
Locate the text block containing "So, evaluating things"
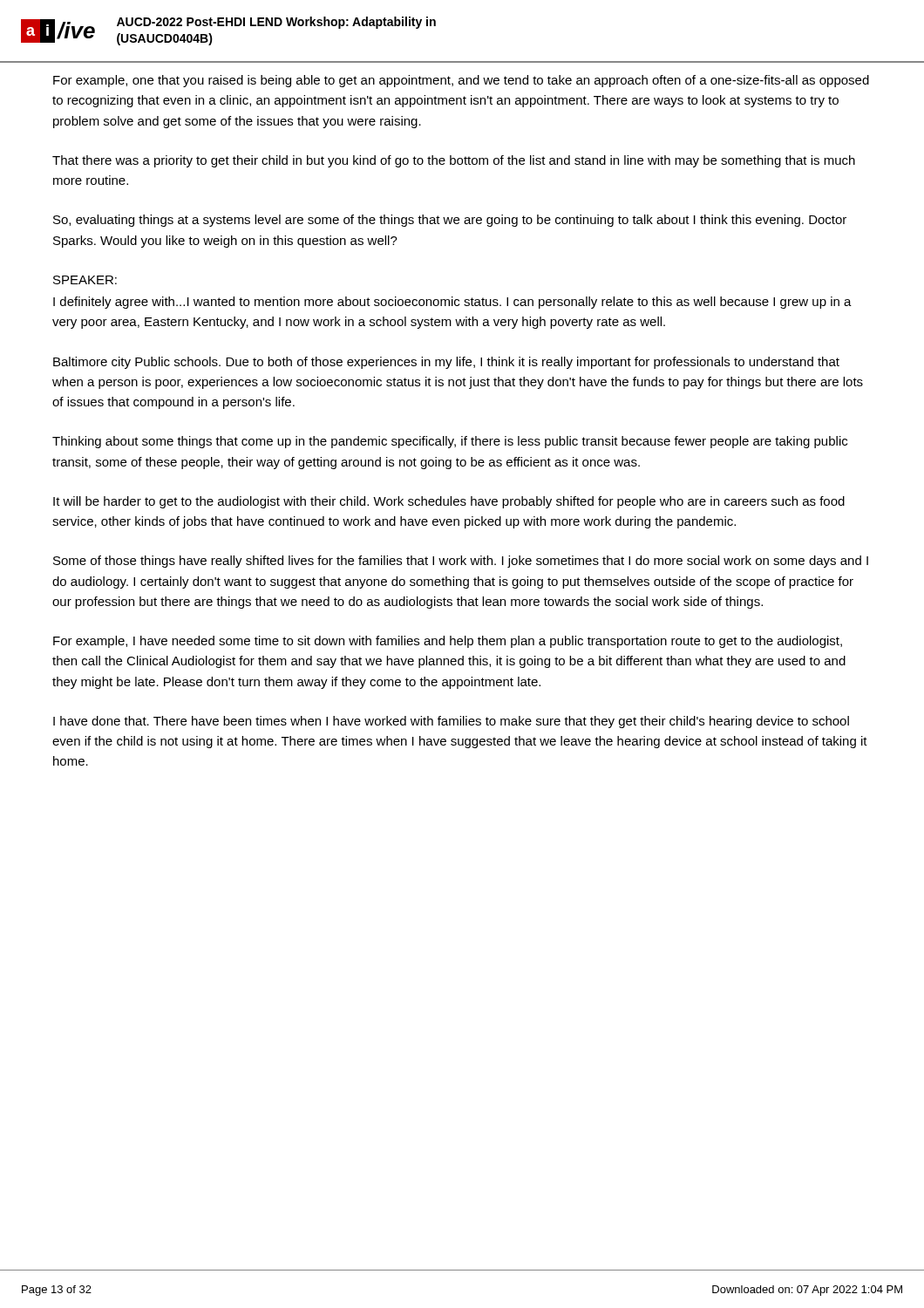(x=450, y=230)
